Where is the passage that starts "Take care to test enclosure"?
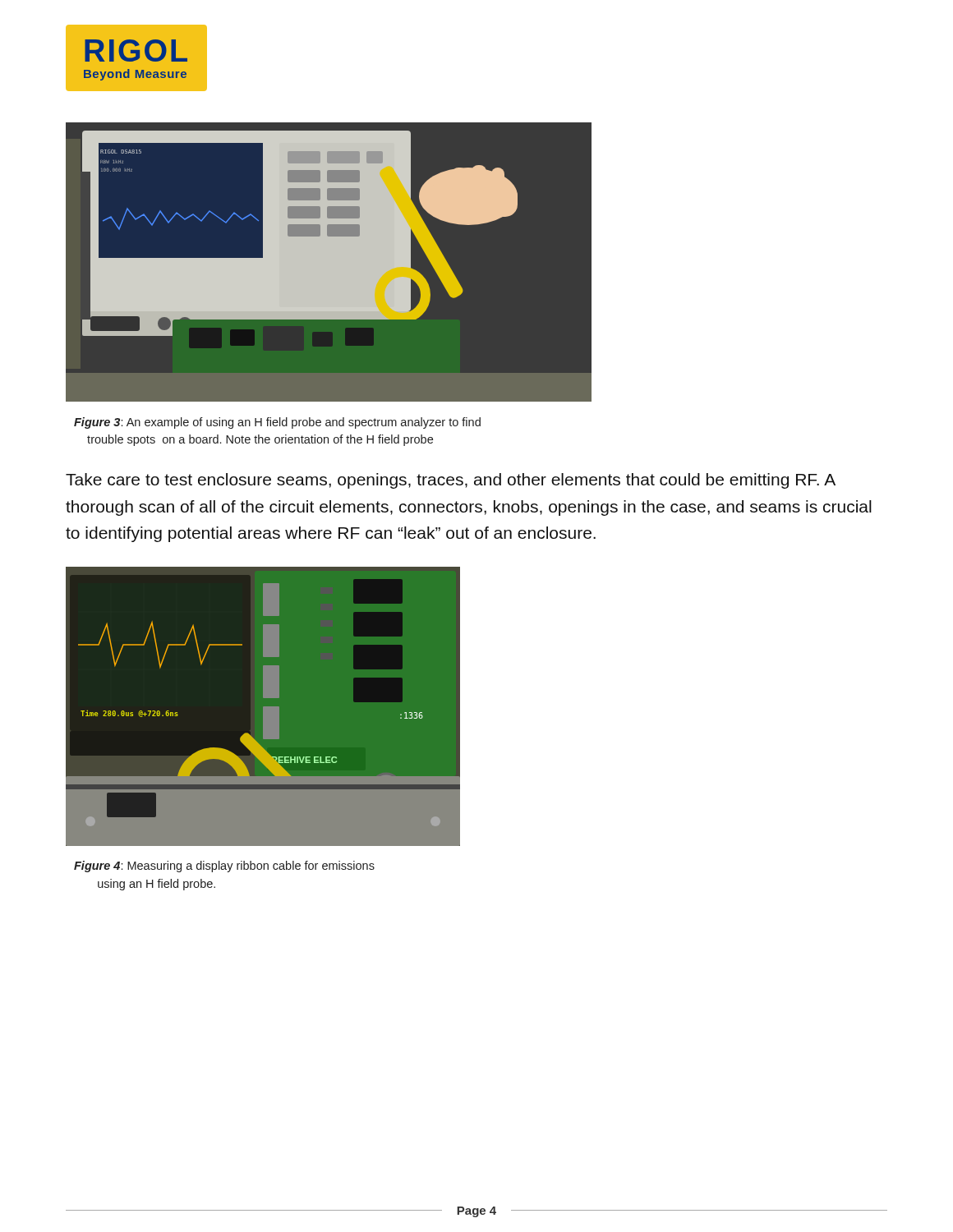 [476, 507]
